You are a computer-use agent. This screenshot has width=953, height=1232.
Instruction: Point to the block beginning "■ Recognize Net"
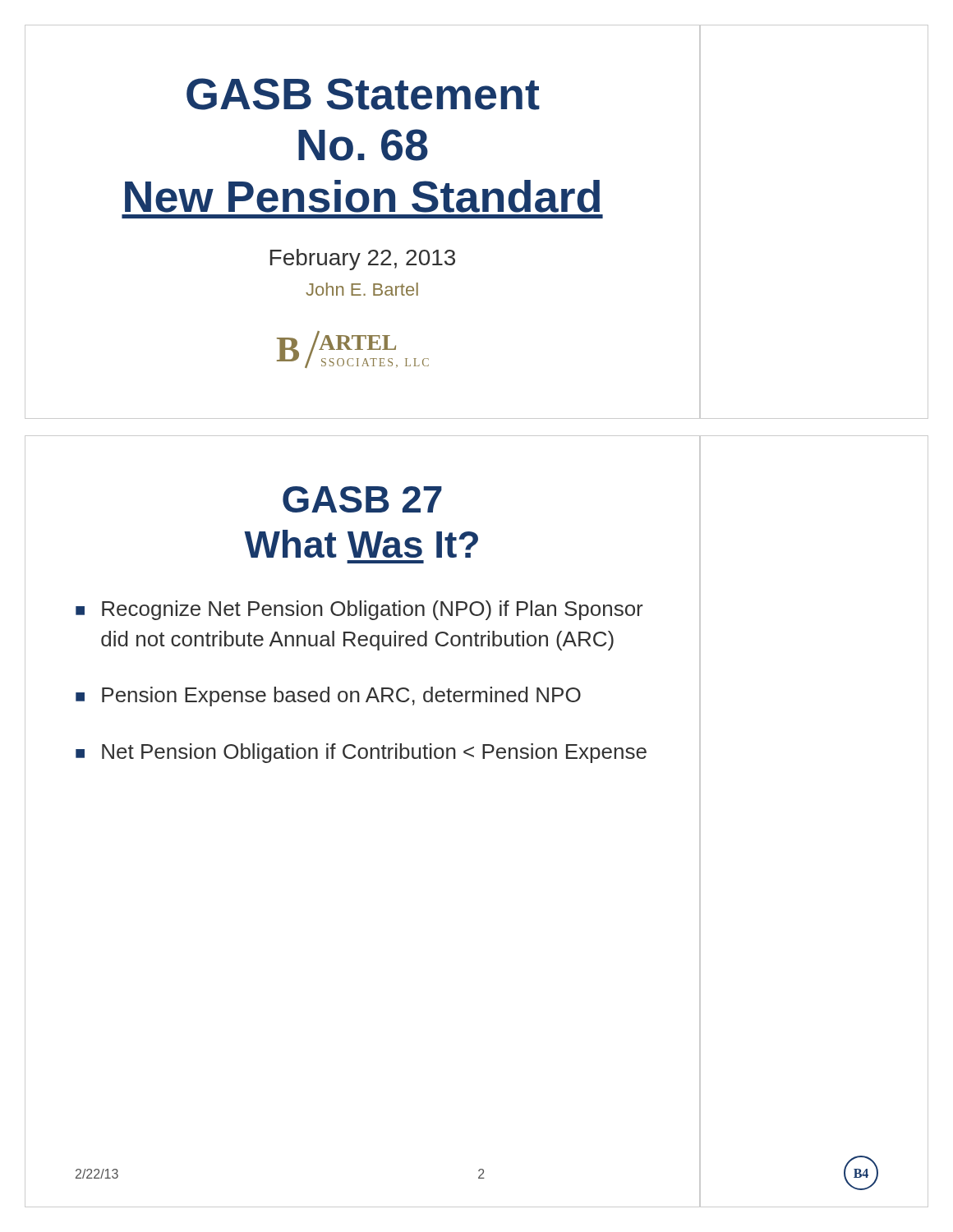tap(362, 624)
